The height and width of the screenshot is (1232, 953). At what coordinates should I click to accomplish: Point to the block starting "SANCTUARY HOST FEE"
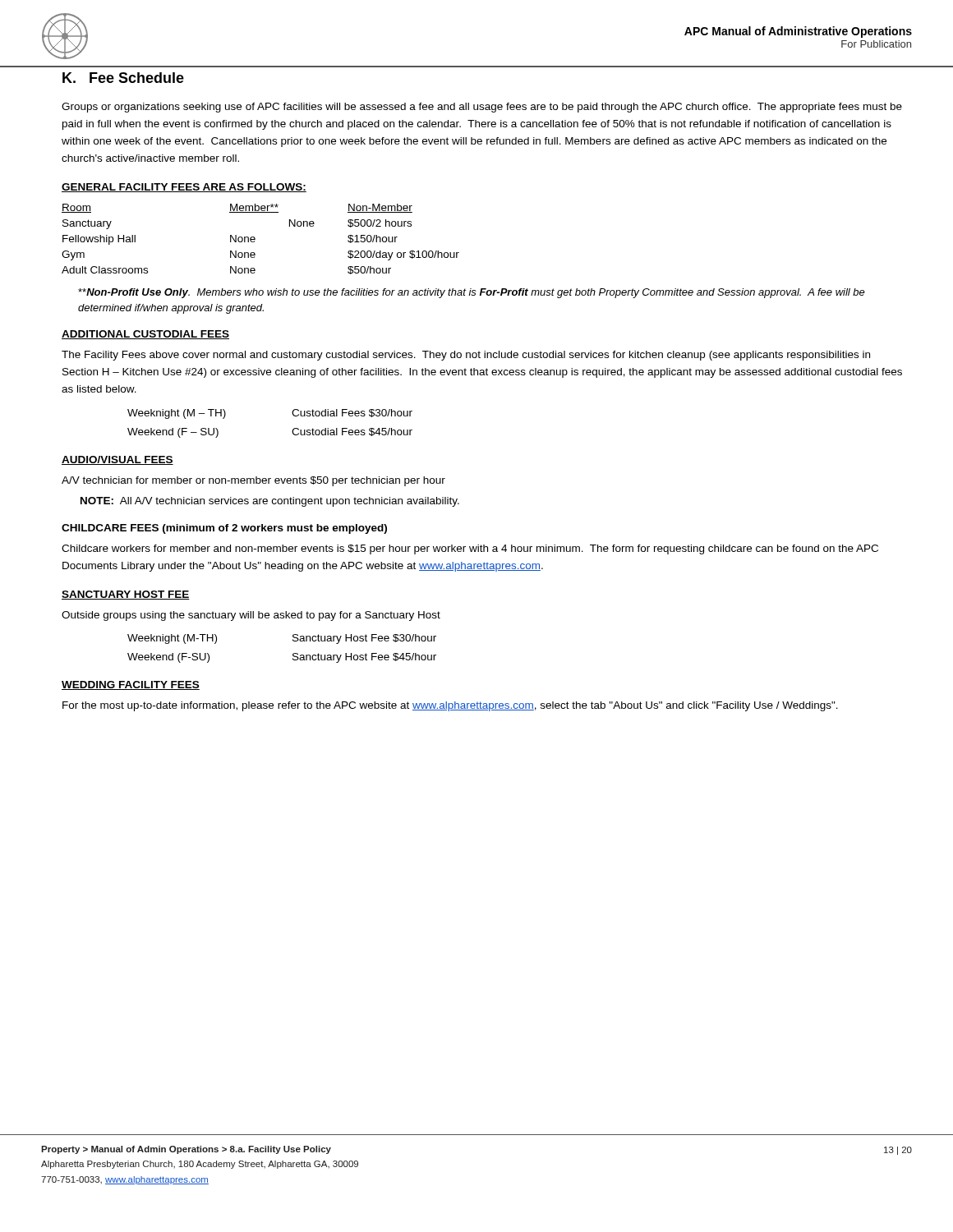(x=126, y=595)
